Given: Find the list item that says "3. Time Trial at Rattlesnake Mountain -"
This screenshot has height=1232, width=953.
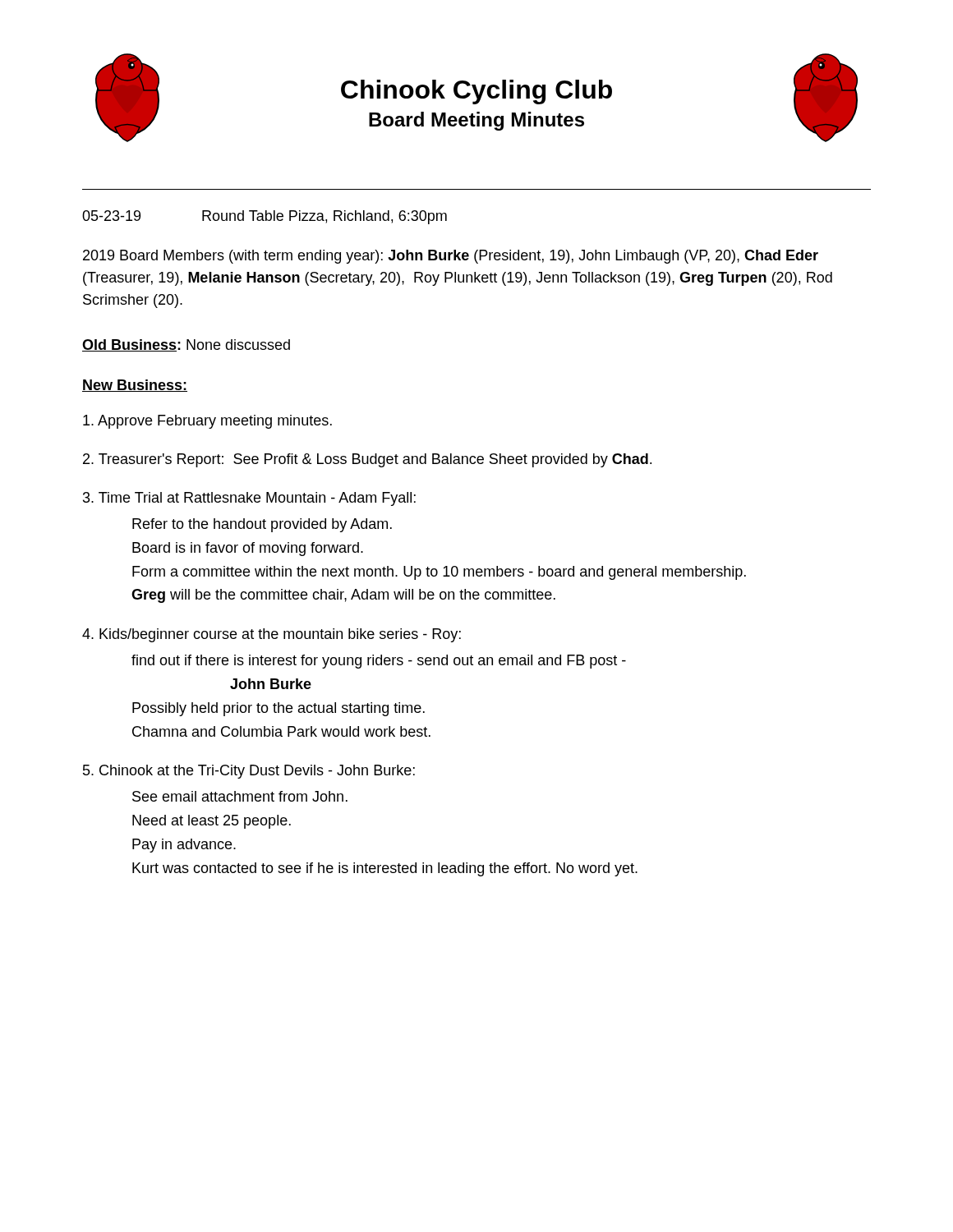Looking at the screenshot, I should 249,499.
